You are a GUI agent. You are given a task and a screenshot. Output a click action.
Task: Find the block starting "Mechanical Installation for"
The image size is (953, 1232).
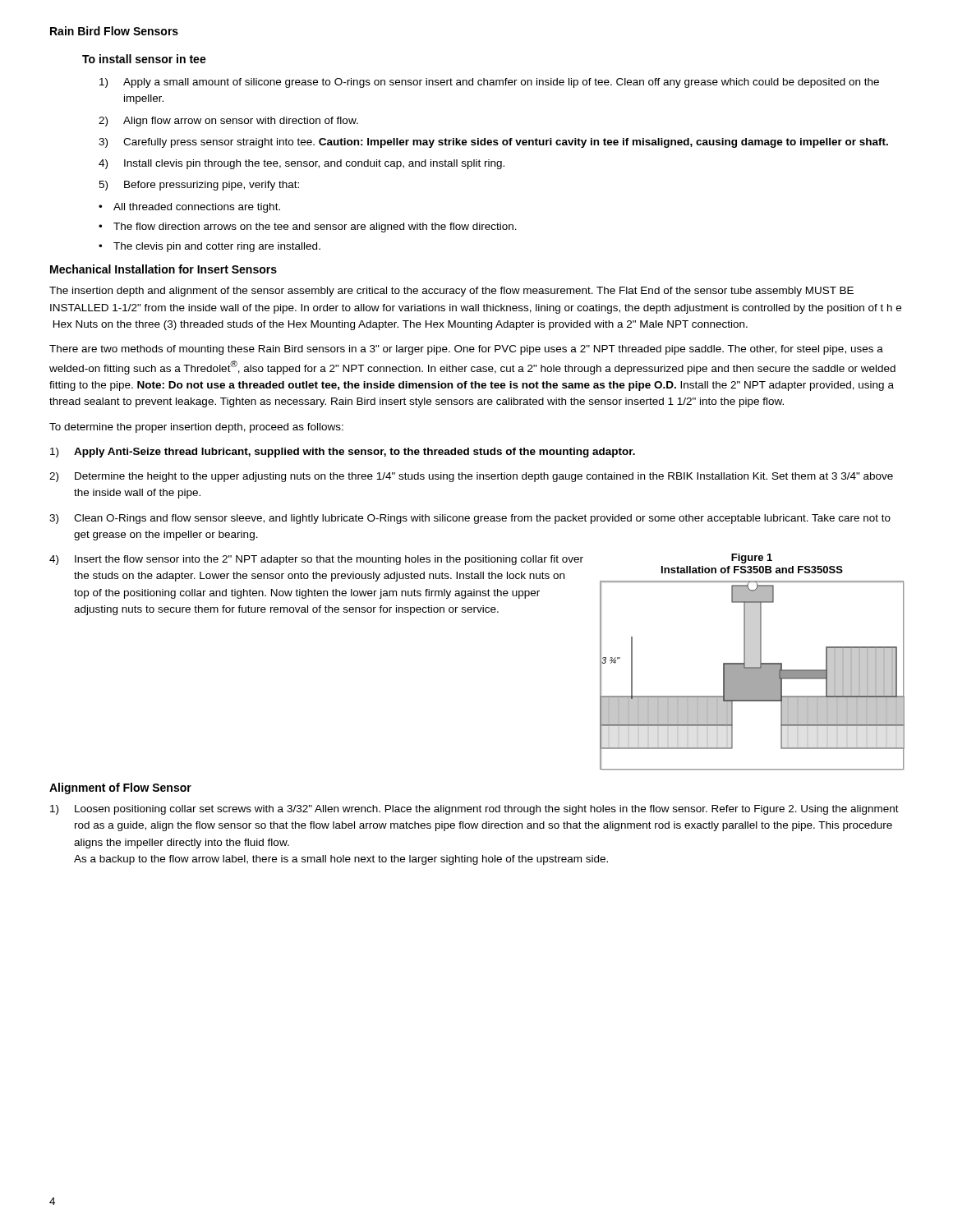point(163,270)
